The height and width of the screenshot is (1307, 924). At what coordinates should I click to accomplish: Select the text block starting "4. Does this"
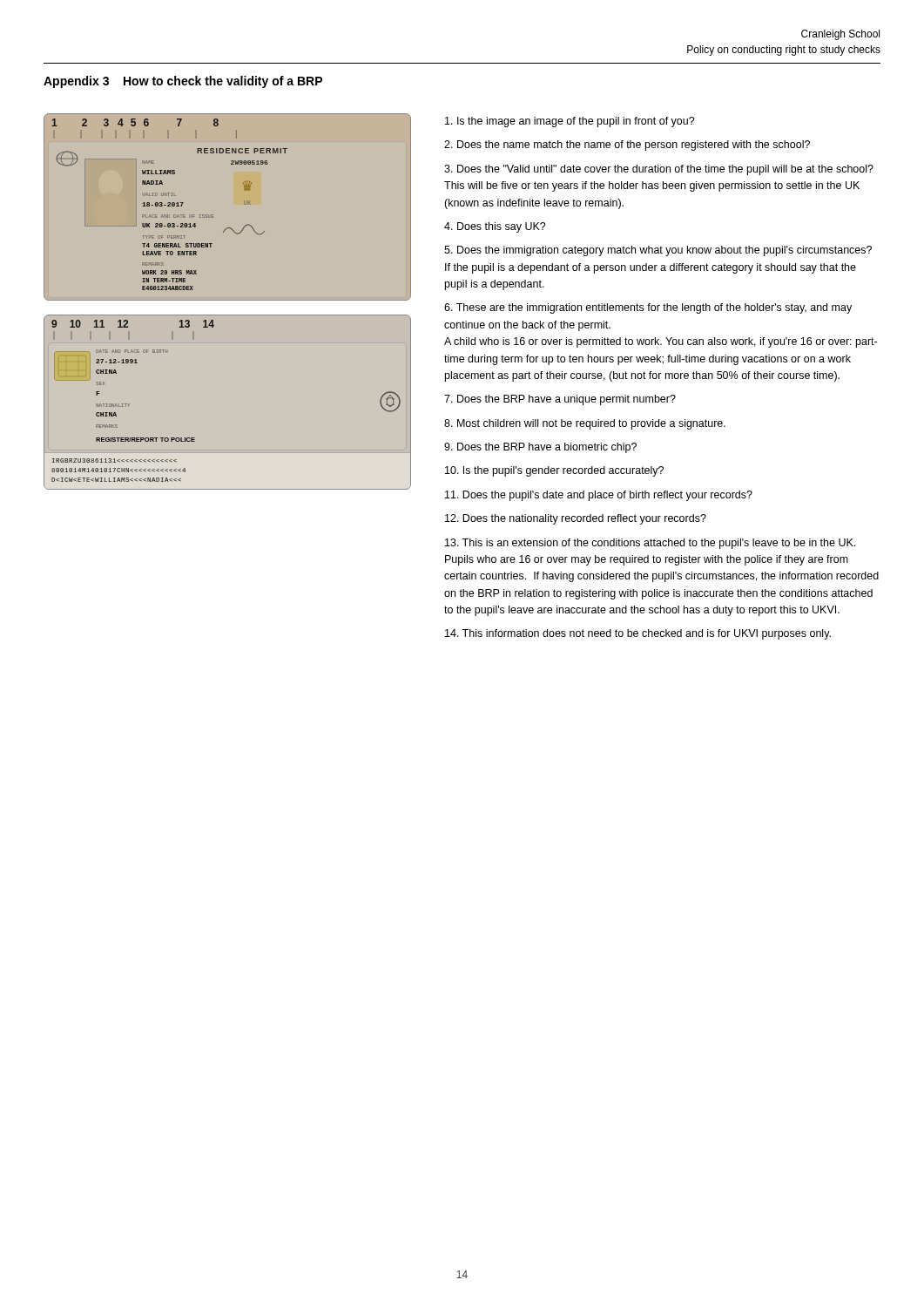[495, 226]
